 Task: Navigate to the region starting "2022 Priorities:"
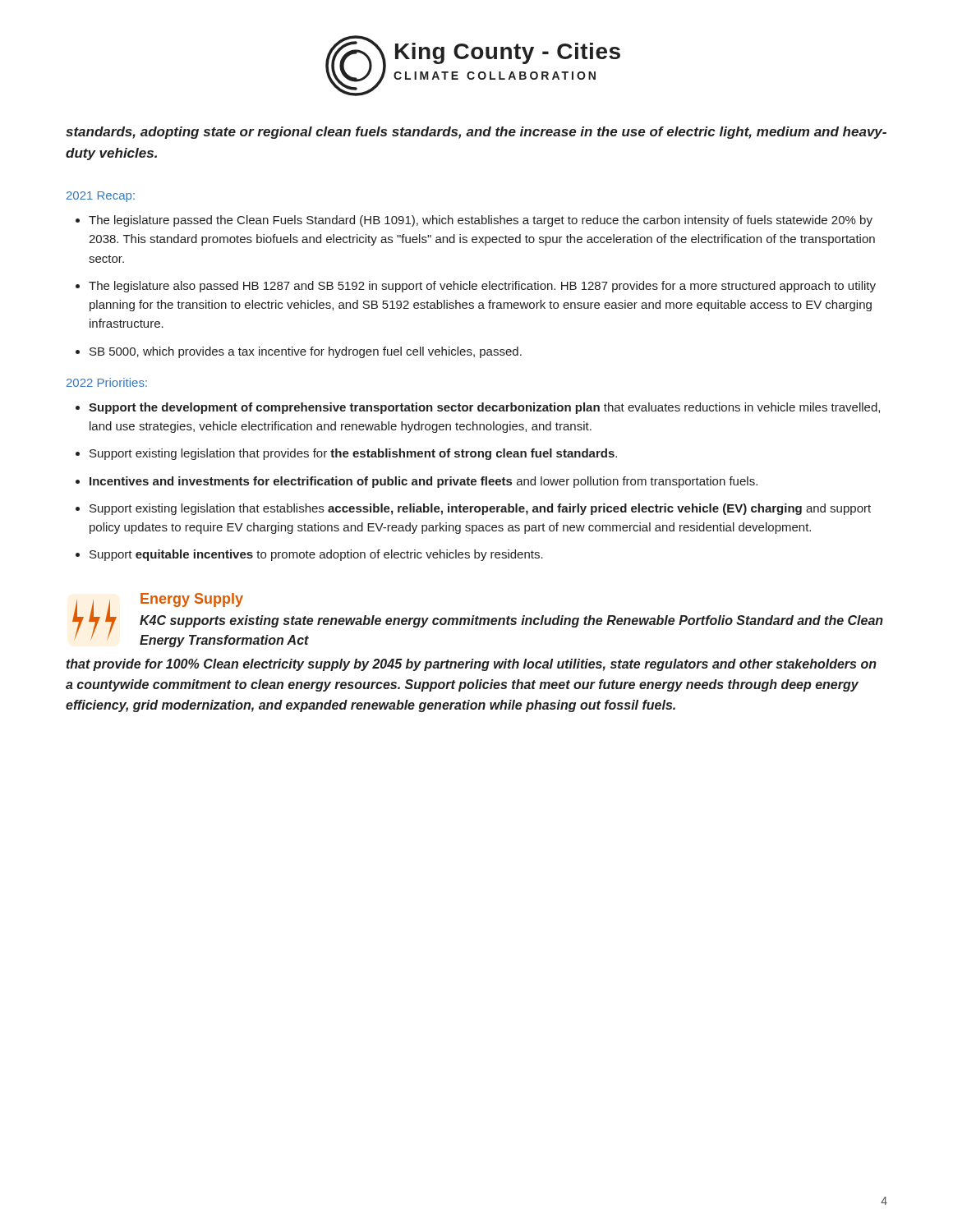(107, 382)
